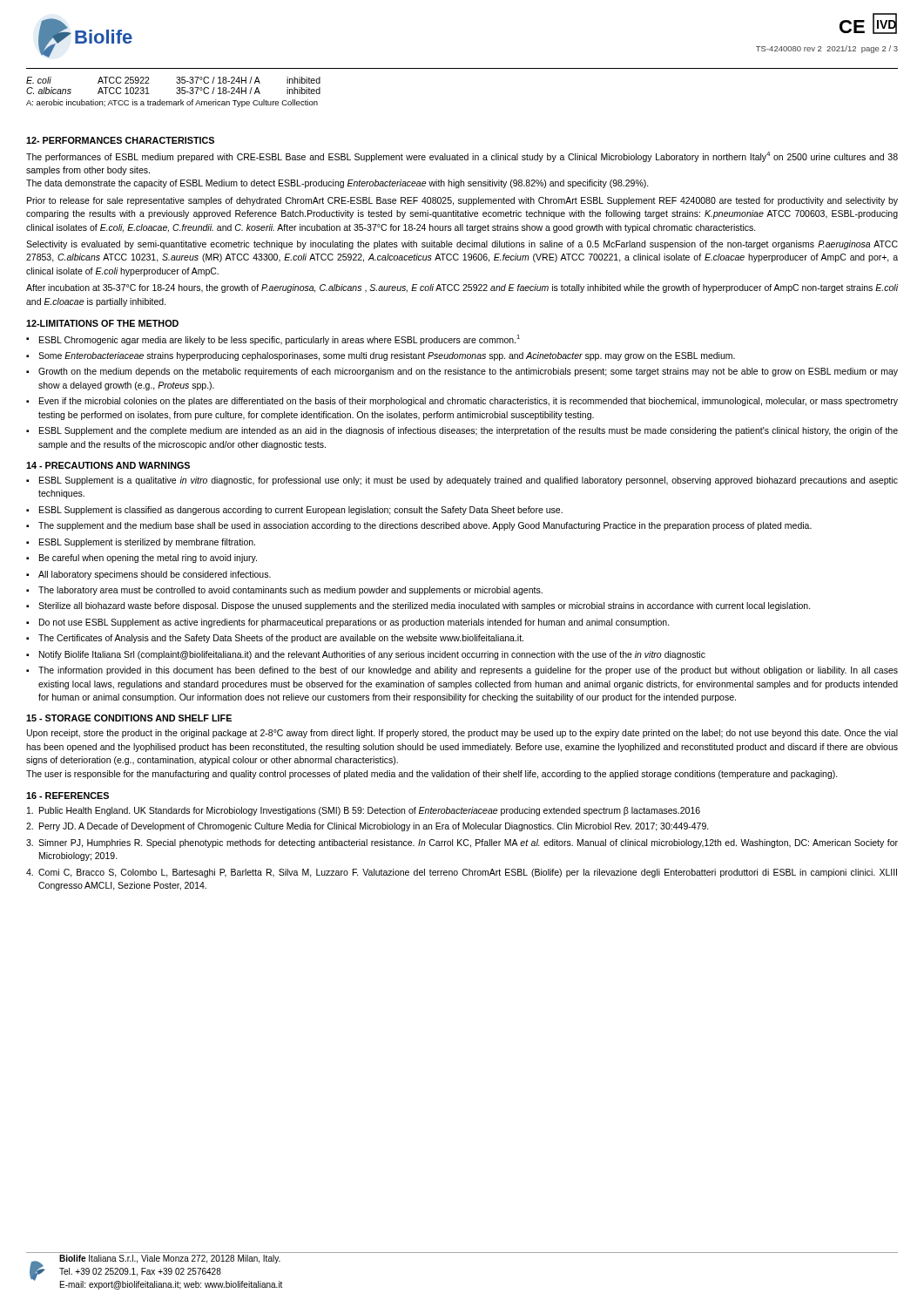Click on the passage starting "4. Comi C, Bracco S, Colombo L,"
The height and width of the screenshot is (1307, 924).
(x=462, y=879)
